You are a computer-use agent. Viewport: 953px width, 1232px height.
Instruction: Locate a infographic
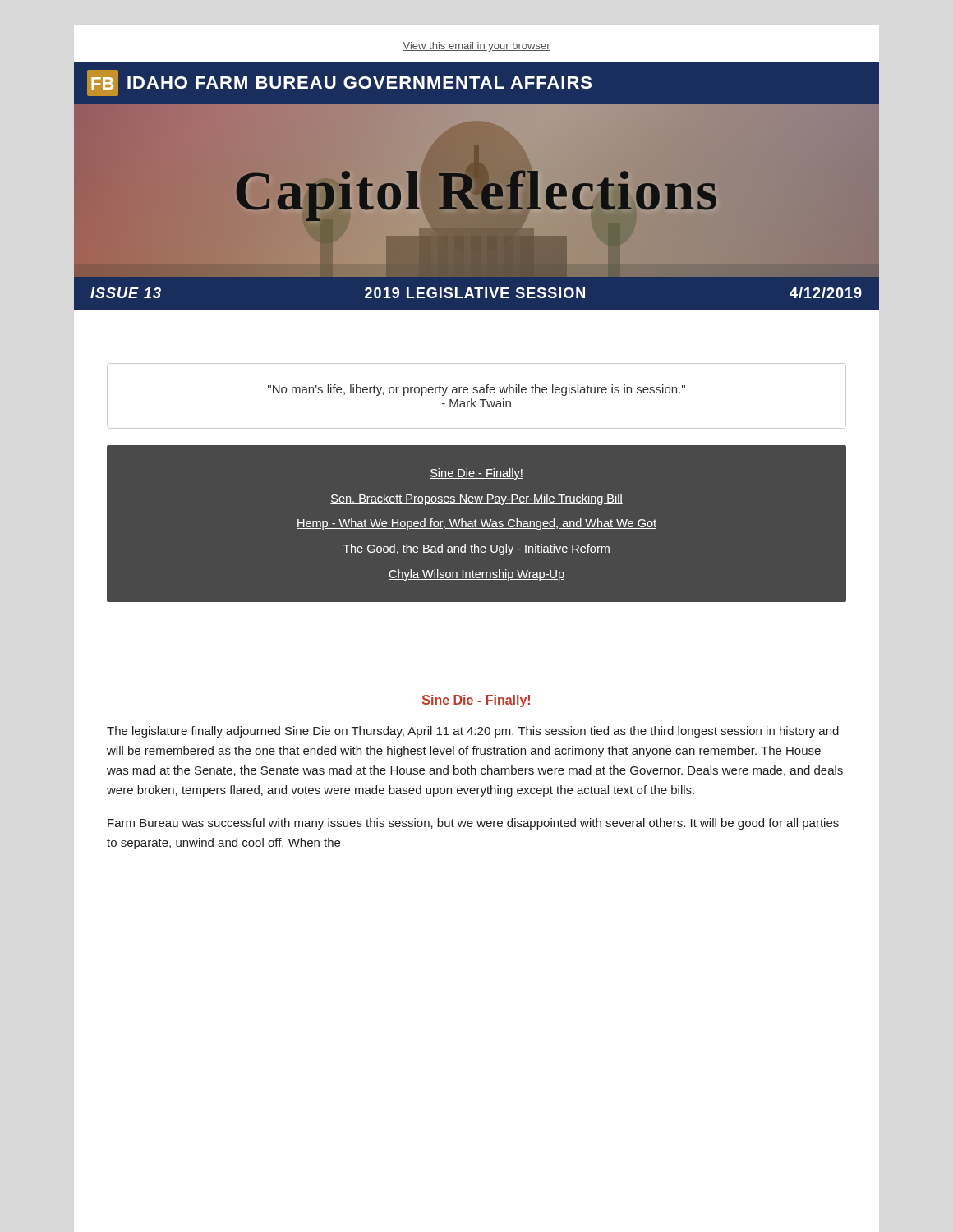(x=476, y=186)
